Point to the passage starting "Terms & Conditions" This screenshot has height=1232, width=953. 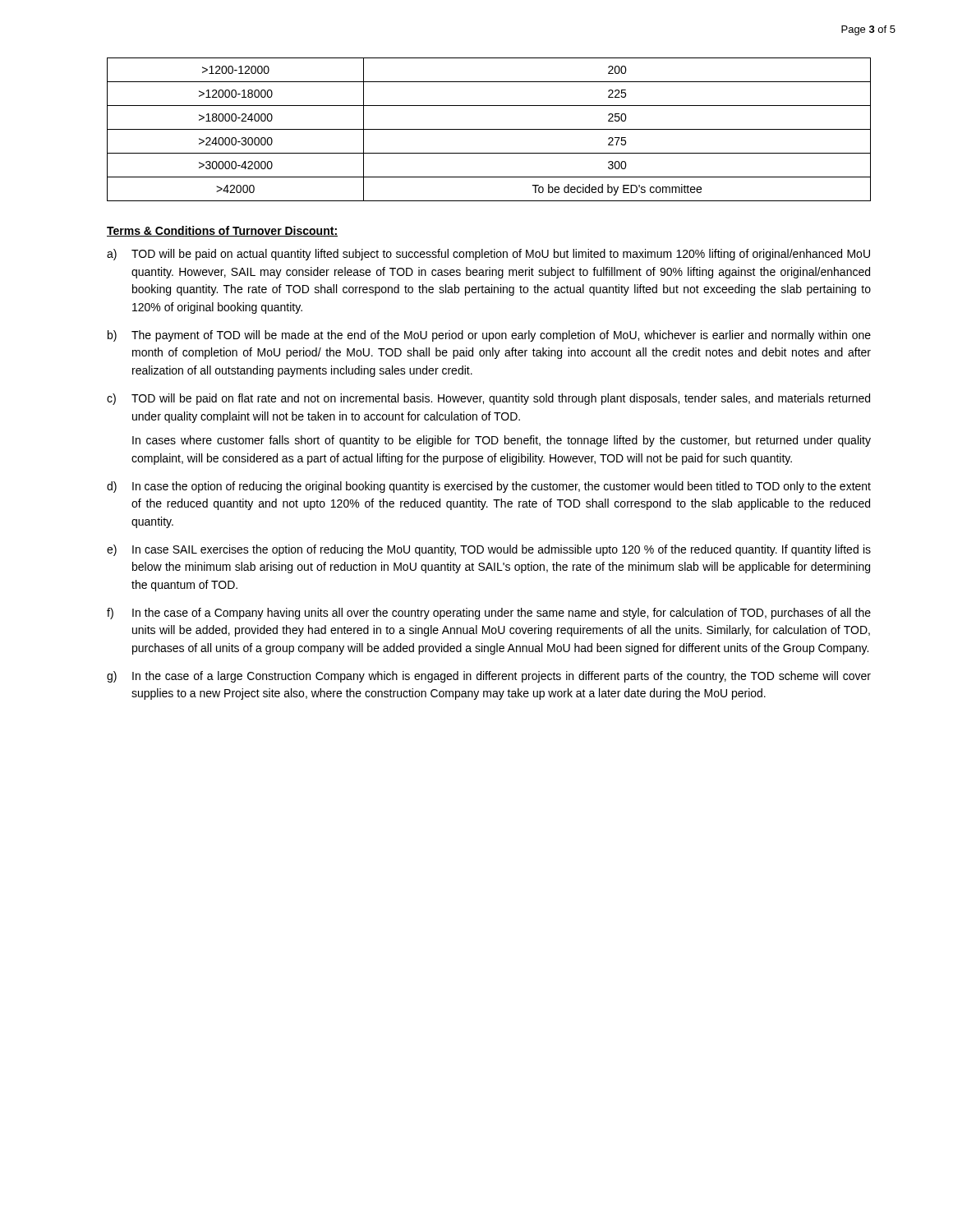[x=222, y=231]
